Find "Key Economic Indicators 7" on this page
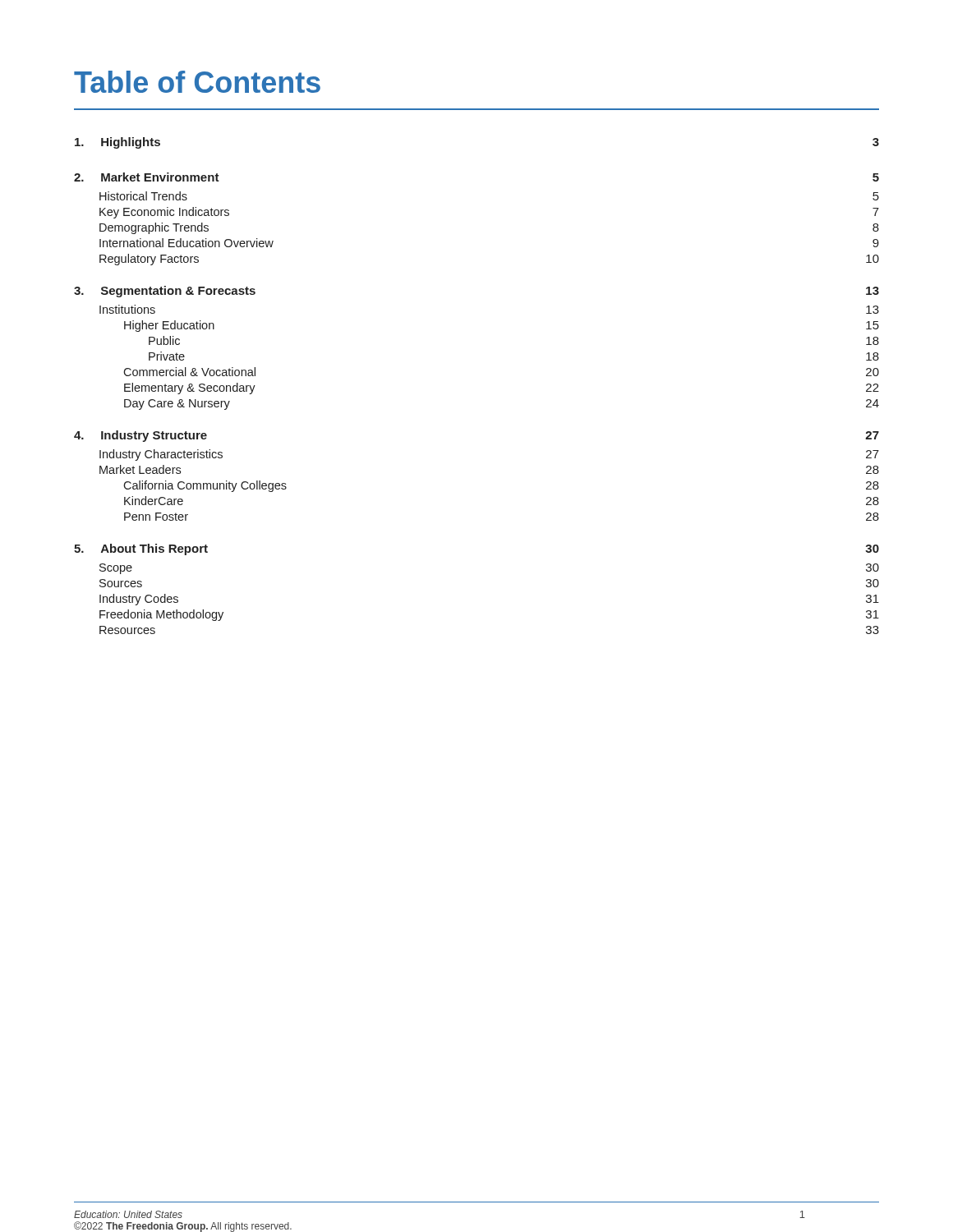 coord(161,212)
